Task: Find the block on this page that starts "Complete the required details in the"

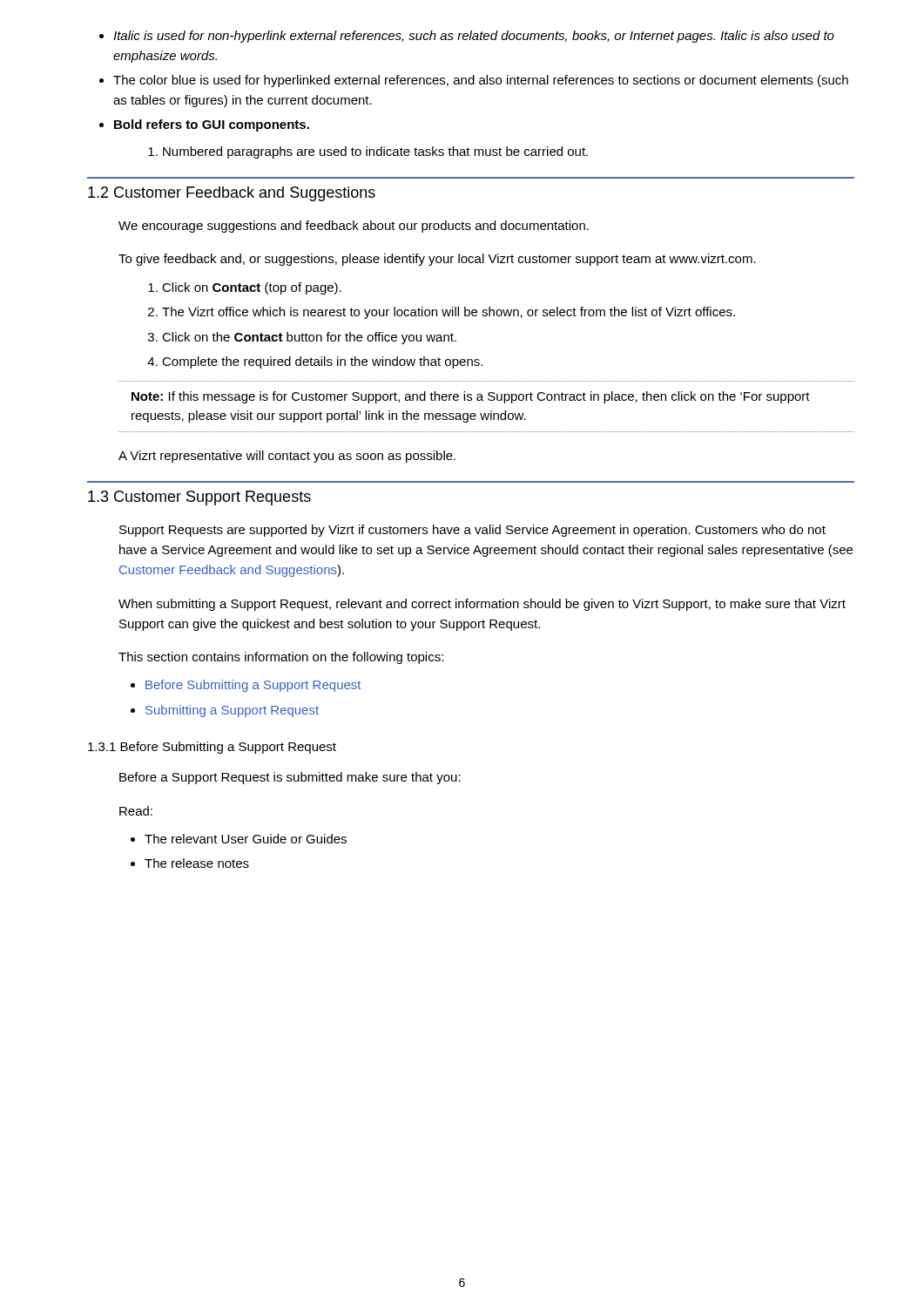Action: (322, 362)
